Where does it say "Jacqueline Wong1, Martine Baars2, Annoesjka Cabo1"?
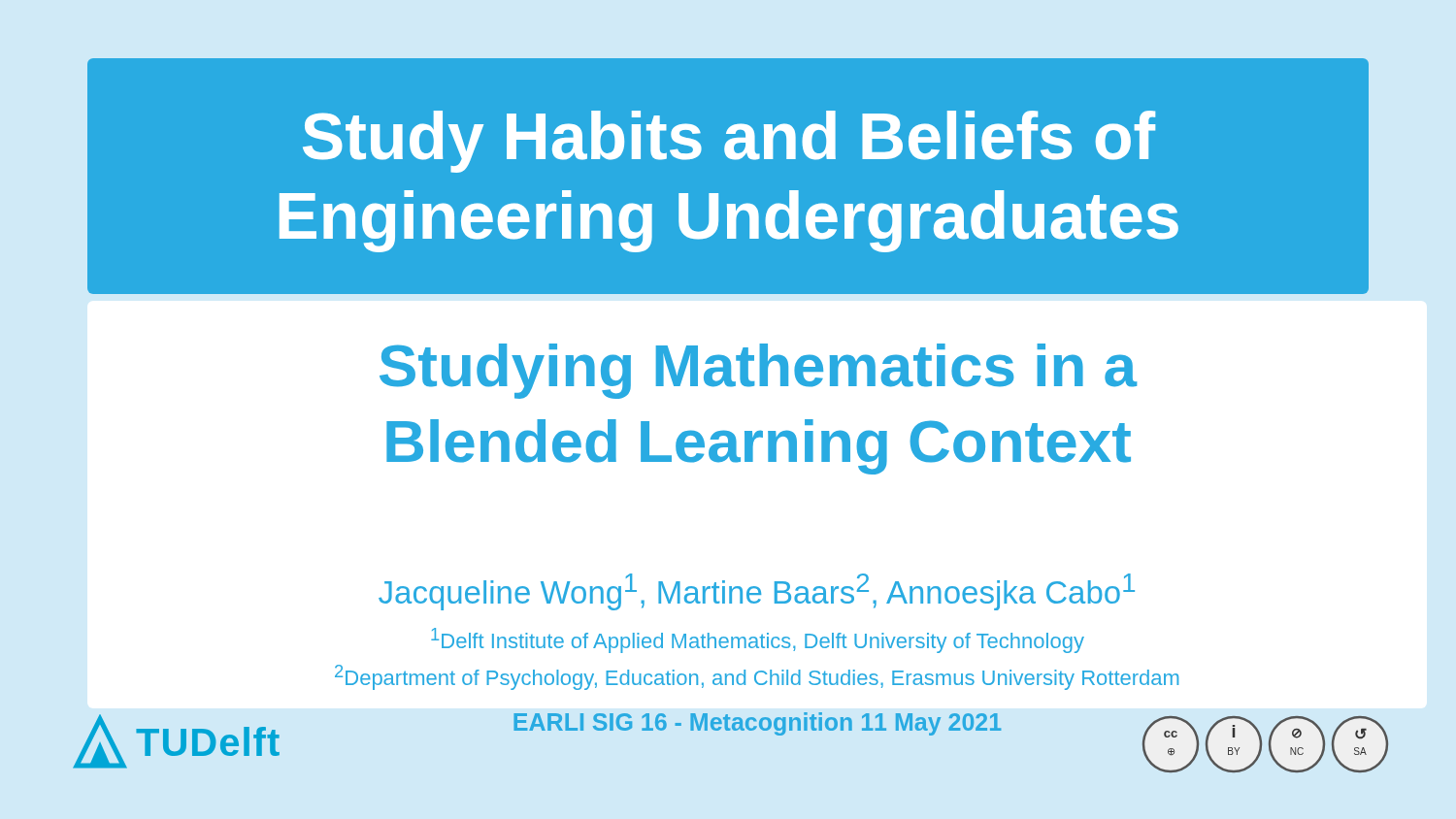Image resolution: width=1456 pixels, height=819 pixels. pos(757,589)
